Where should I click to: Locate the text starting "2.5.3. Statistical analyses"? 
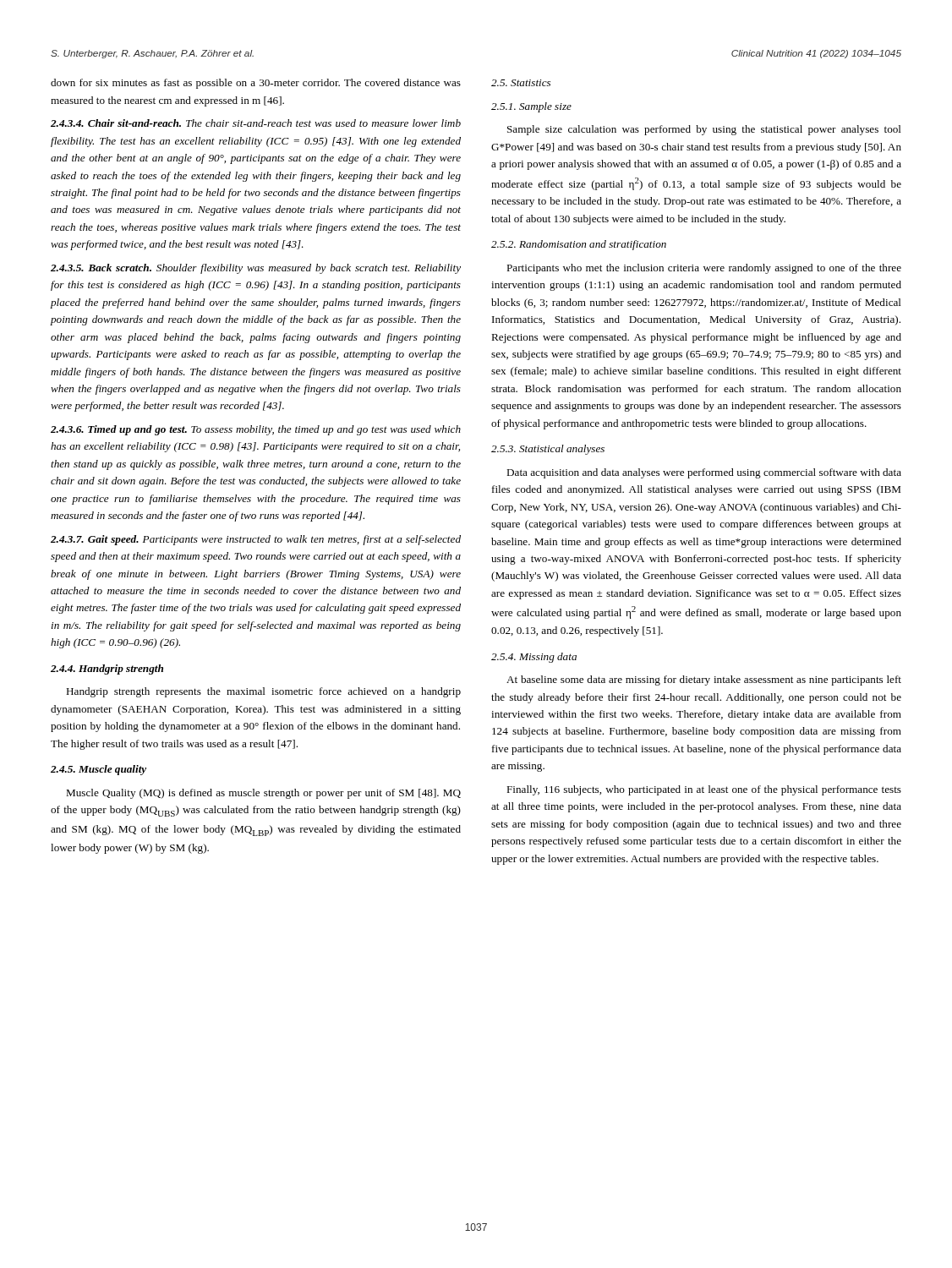click(x=548, y=450)
